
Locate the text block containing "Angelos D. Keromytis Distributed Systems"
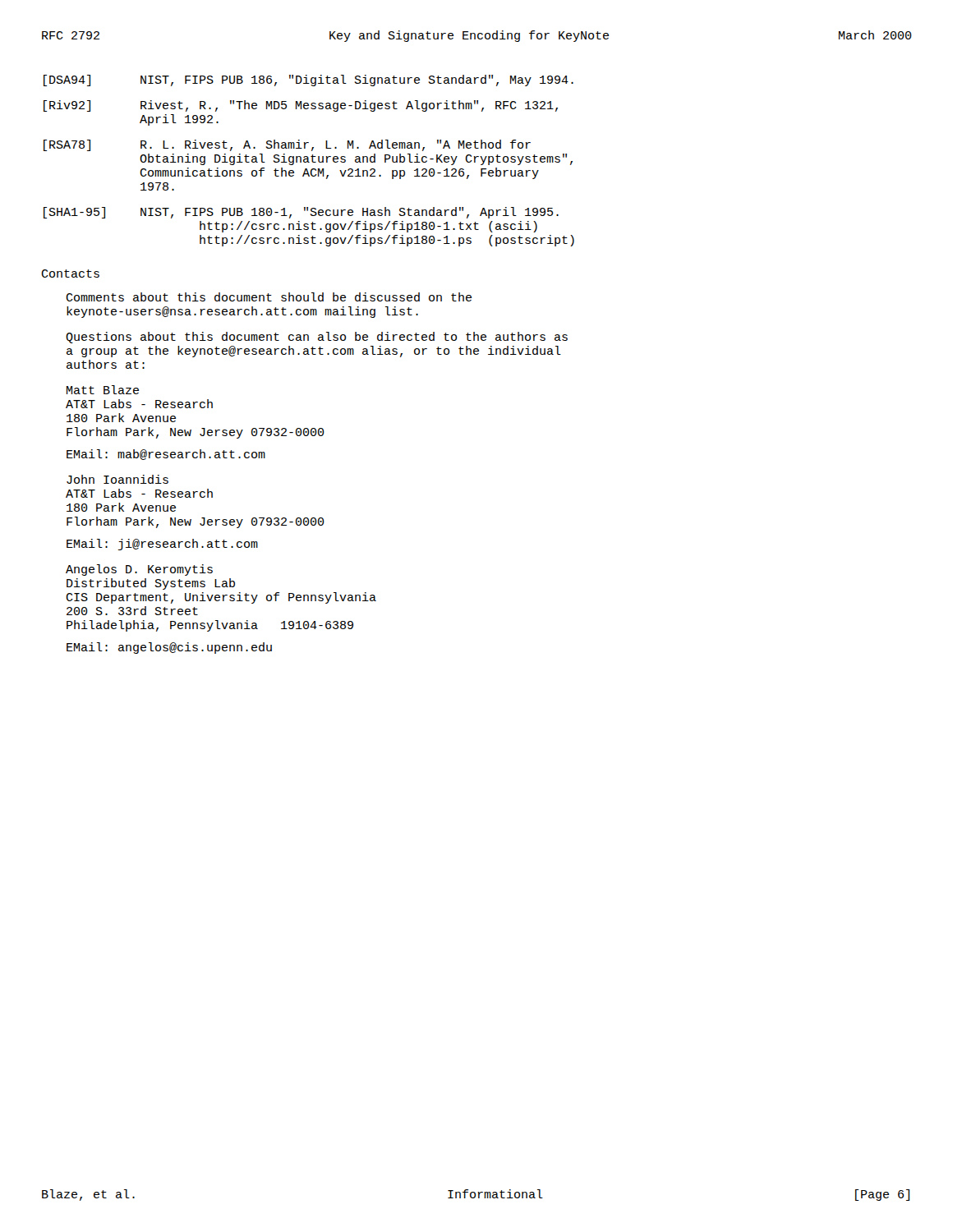pos(221,598)
